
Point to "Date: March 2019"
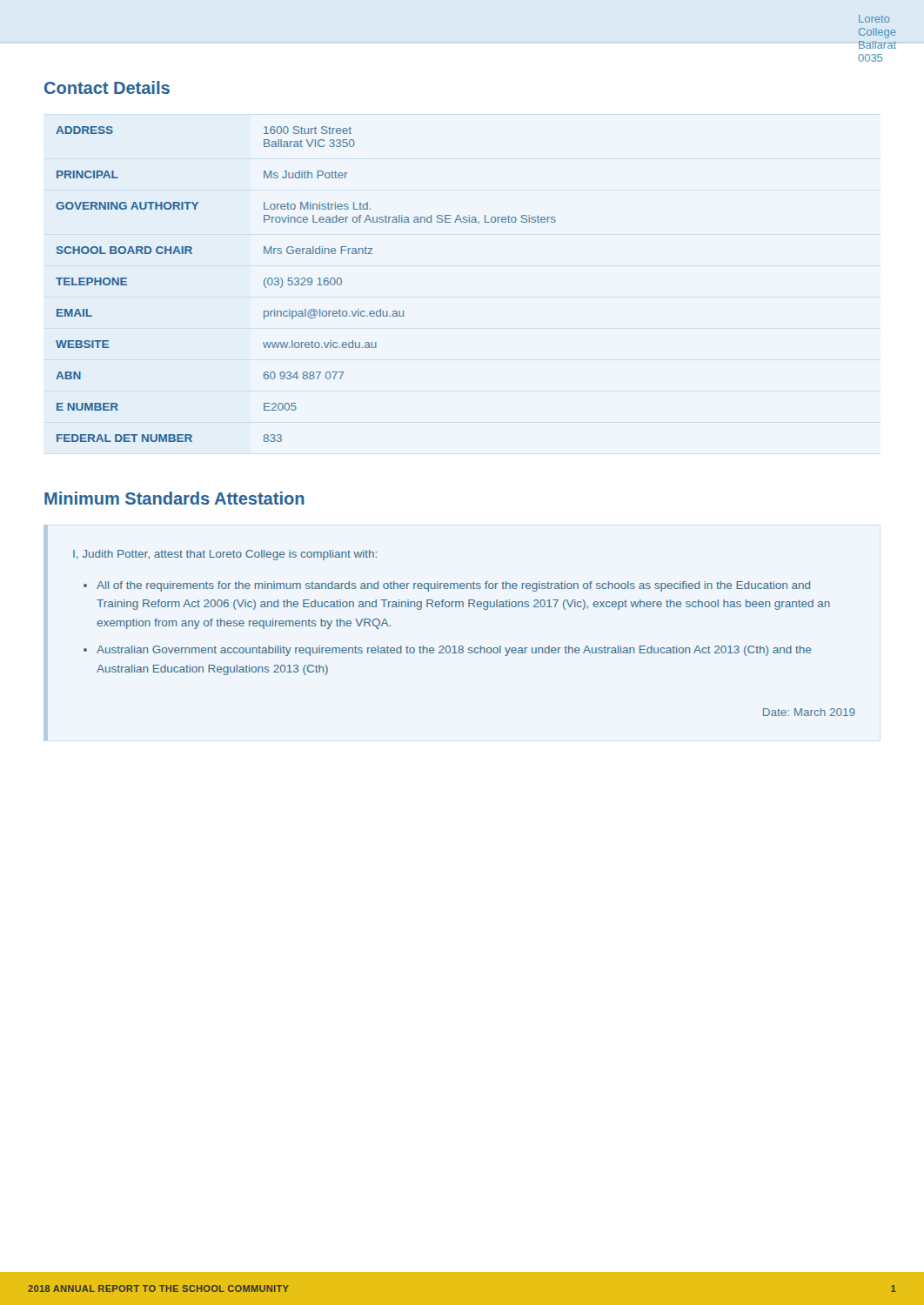tap(809, 712)
